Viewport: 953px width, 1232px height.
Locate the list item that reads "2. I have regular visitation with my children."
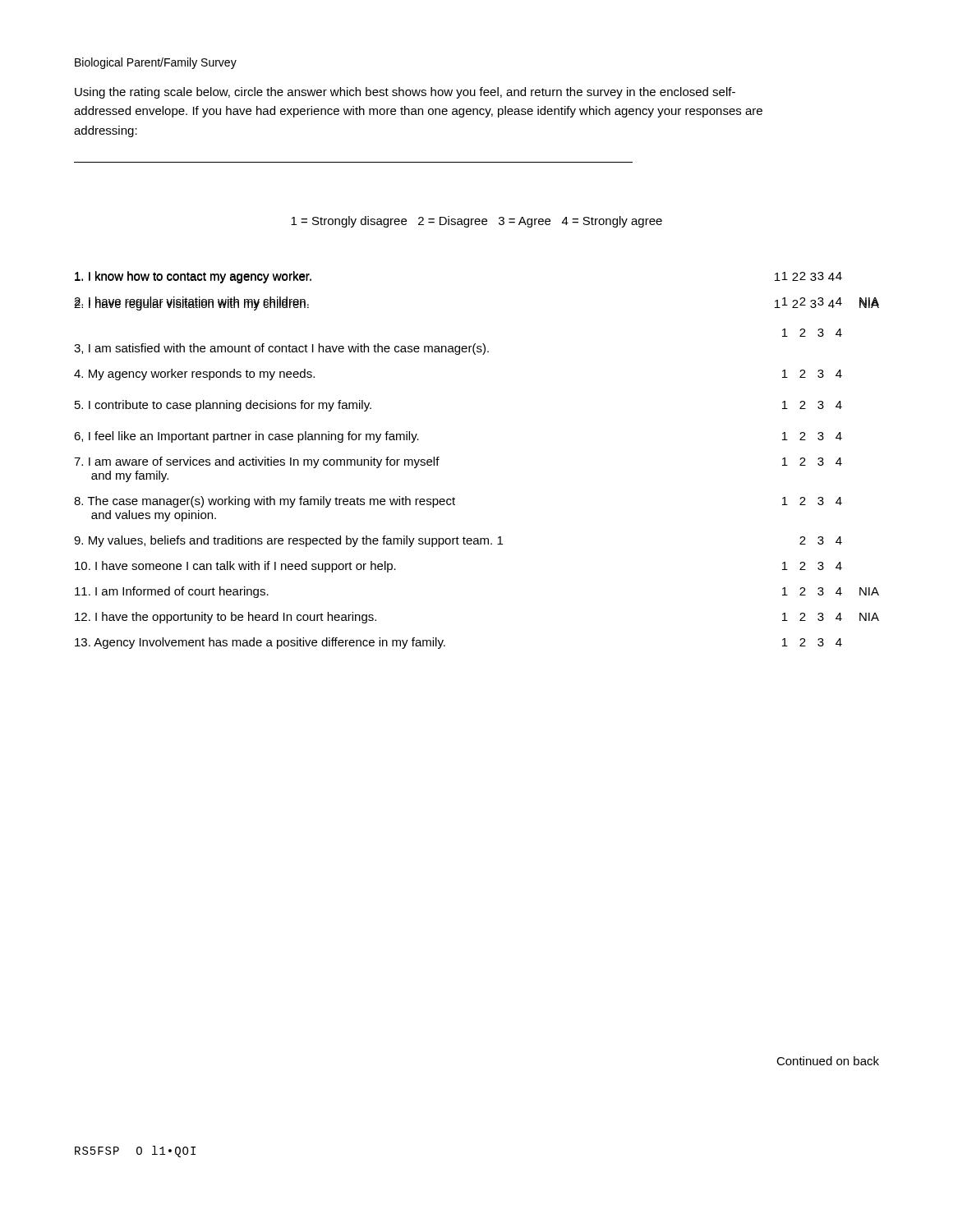pos(190,302)
